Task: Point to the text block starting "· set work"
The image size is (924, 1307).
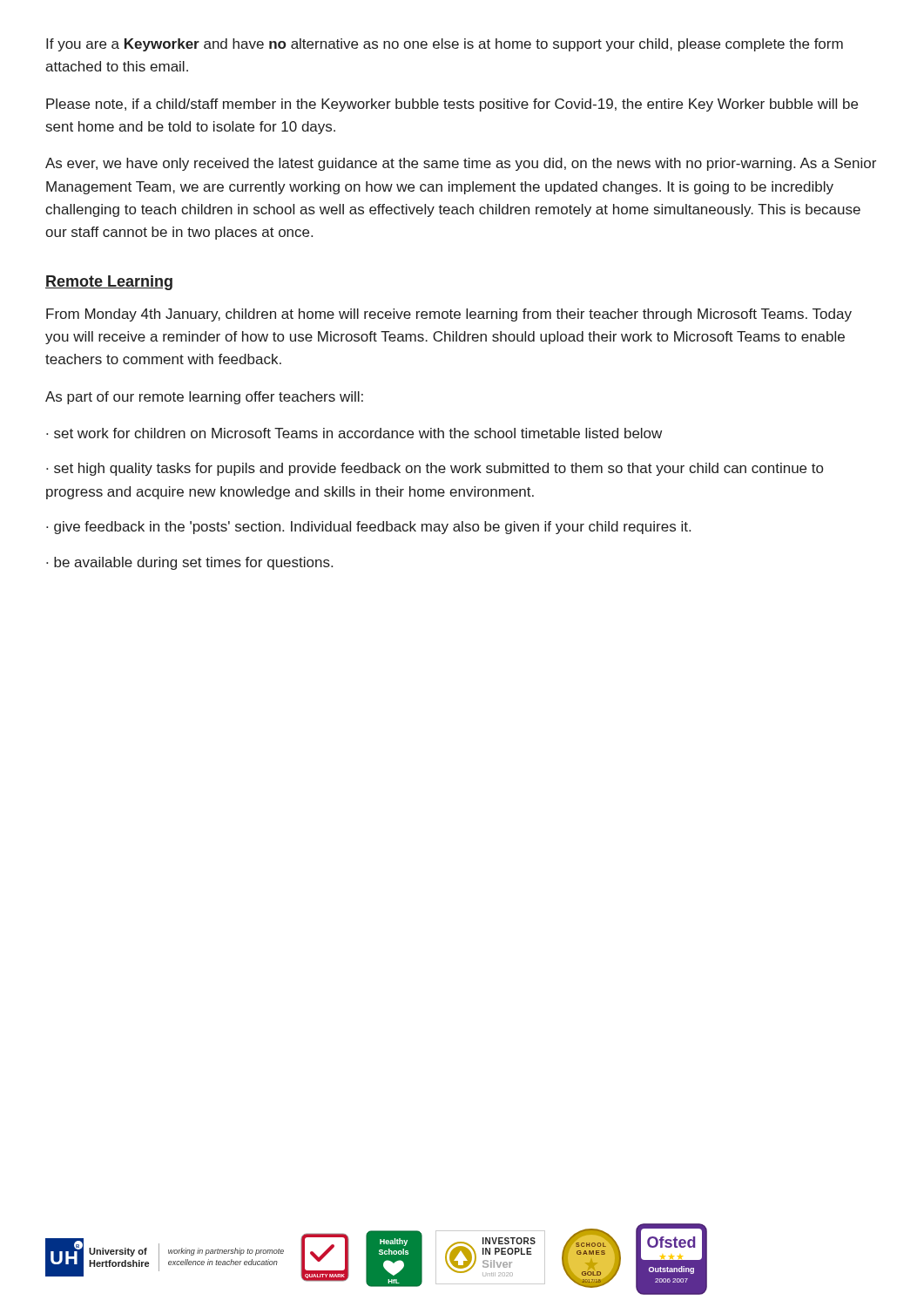Action: click(354, 434)
